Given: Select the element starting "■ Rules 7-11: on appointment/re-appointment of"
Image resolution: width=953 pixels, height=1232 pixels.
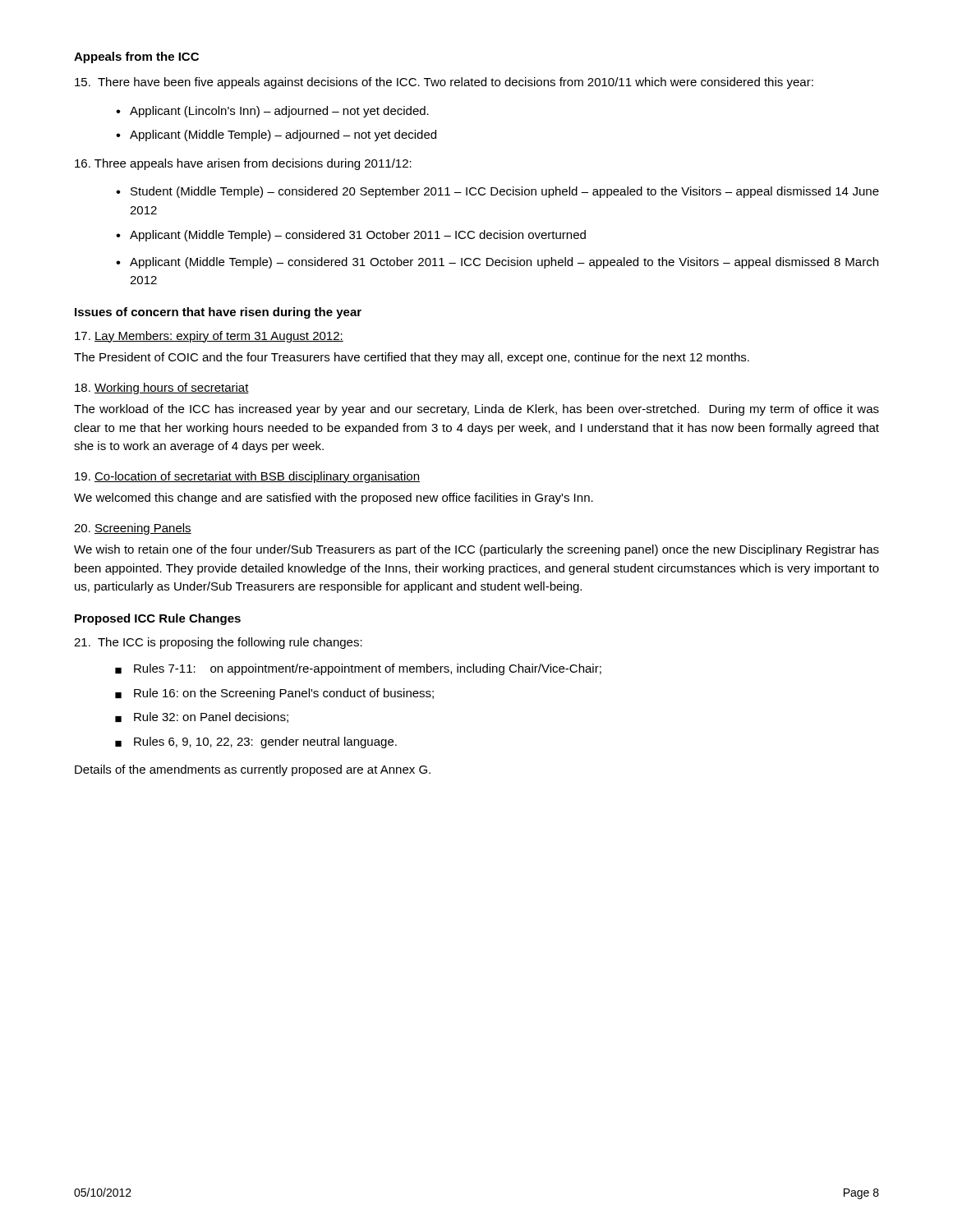Looking at the screenshot, I should [354, 670].
